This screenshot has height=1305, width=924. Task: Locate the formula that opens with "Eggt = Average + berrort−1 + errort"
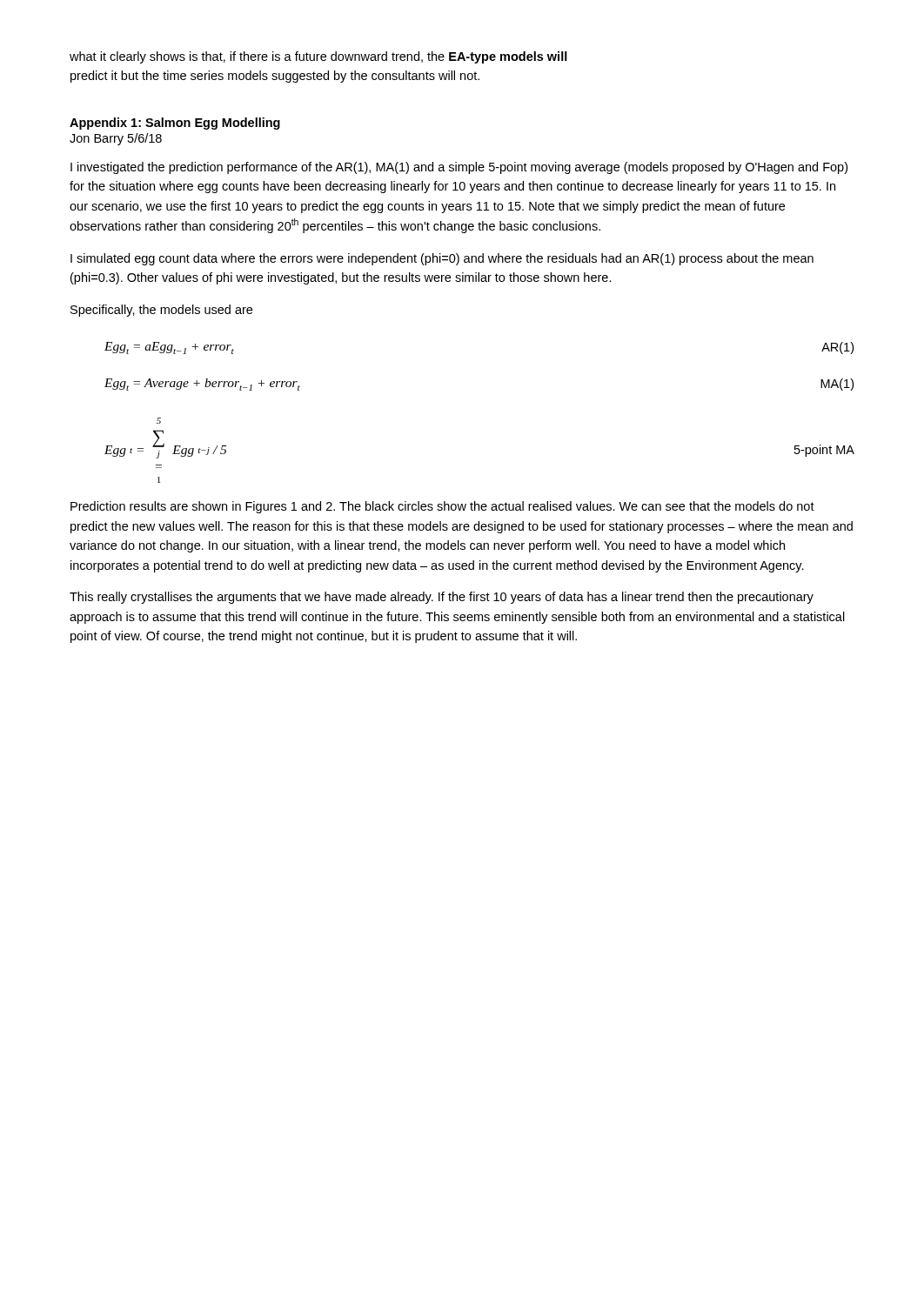196,384
